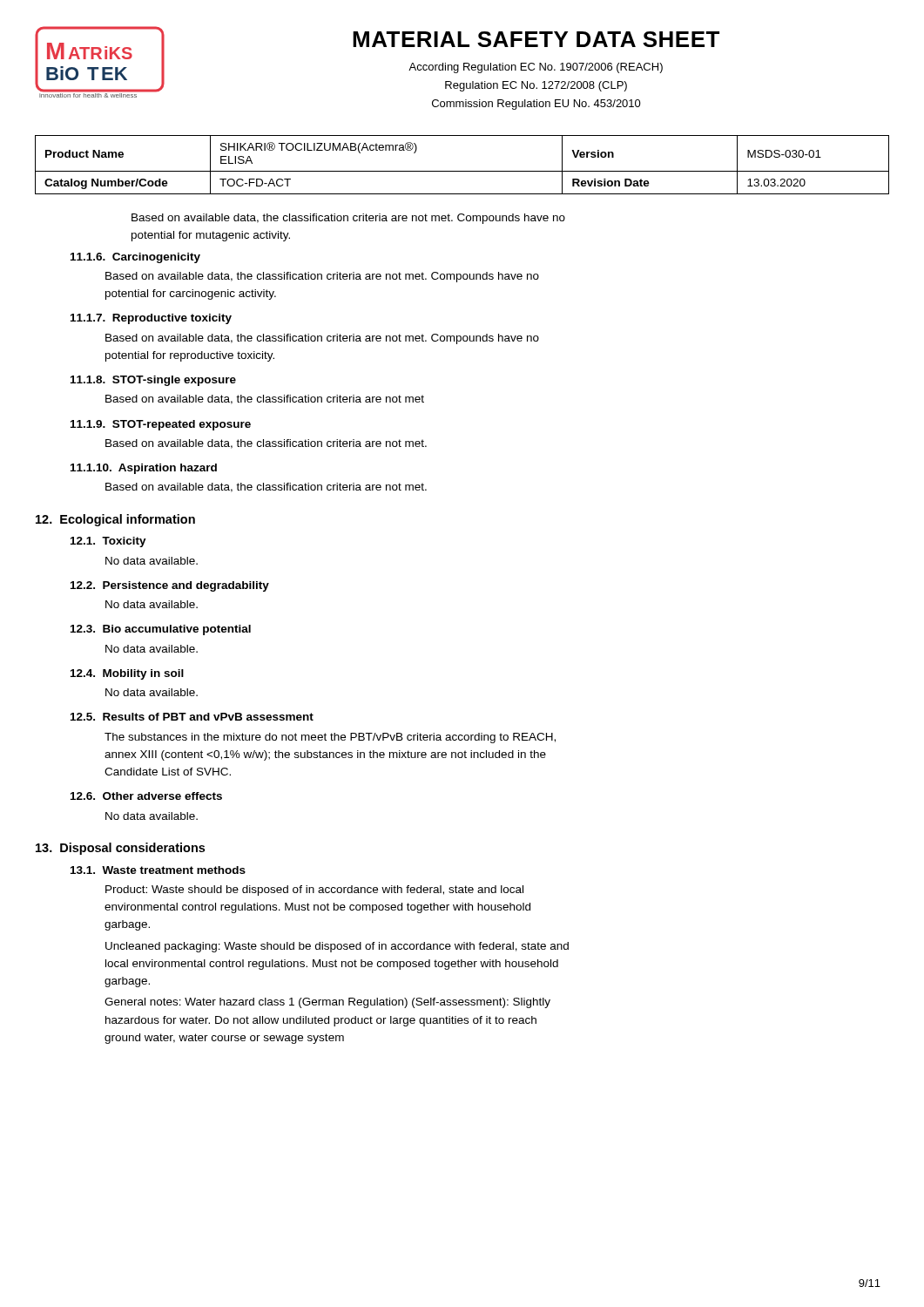Find the text block containing "Uncleaned packaging: Waste"

(x=337, y=963)
